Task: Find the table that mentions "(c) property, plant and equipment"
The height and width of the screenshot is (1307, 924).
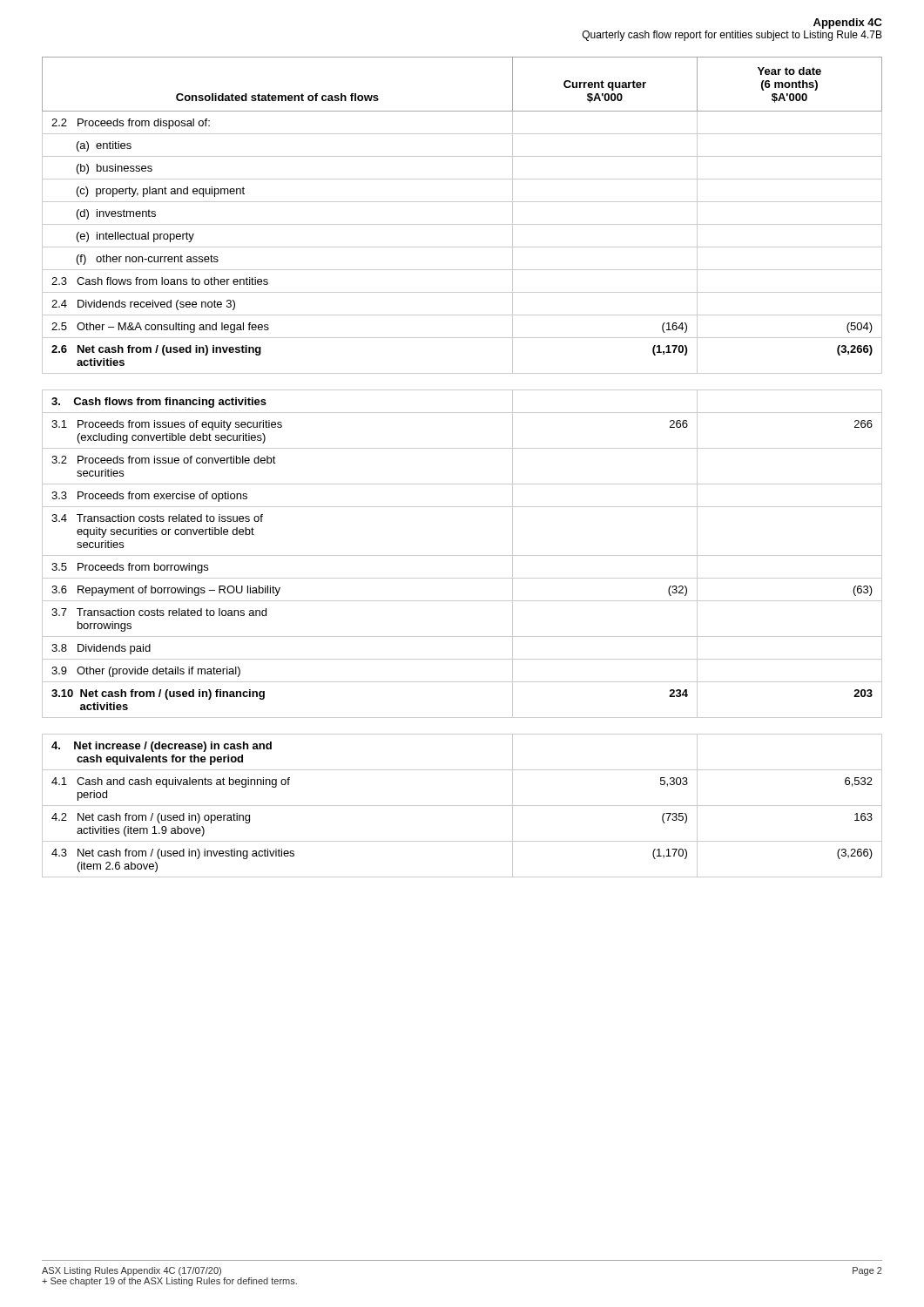Action: coord(462,215)
